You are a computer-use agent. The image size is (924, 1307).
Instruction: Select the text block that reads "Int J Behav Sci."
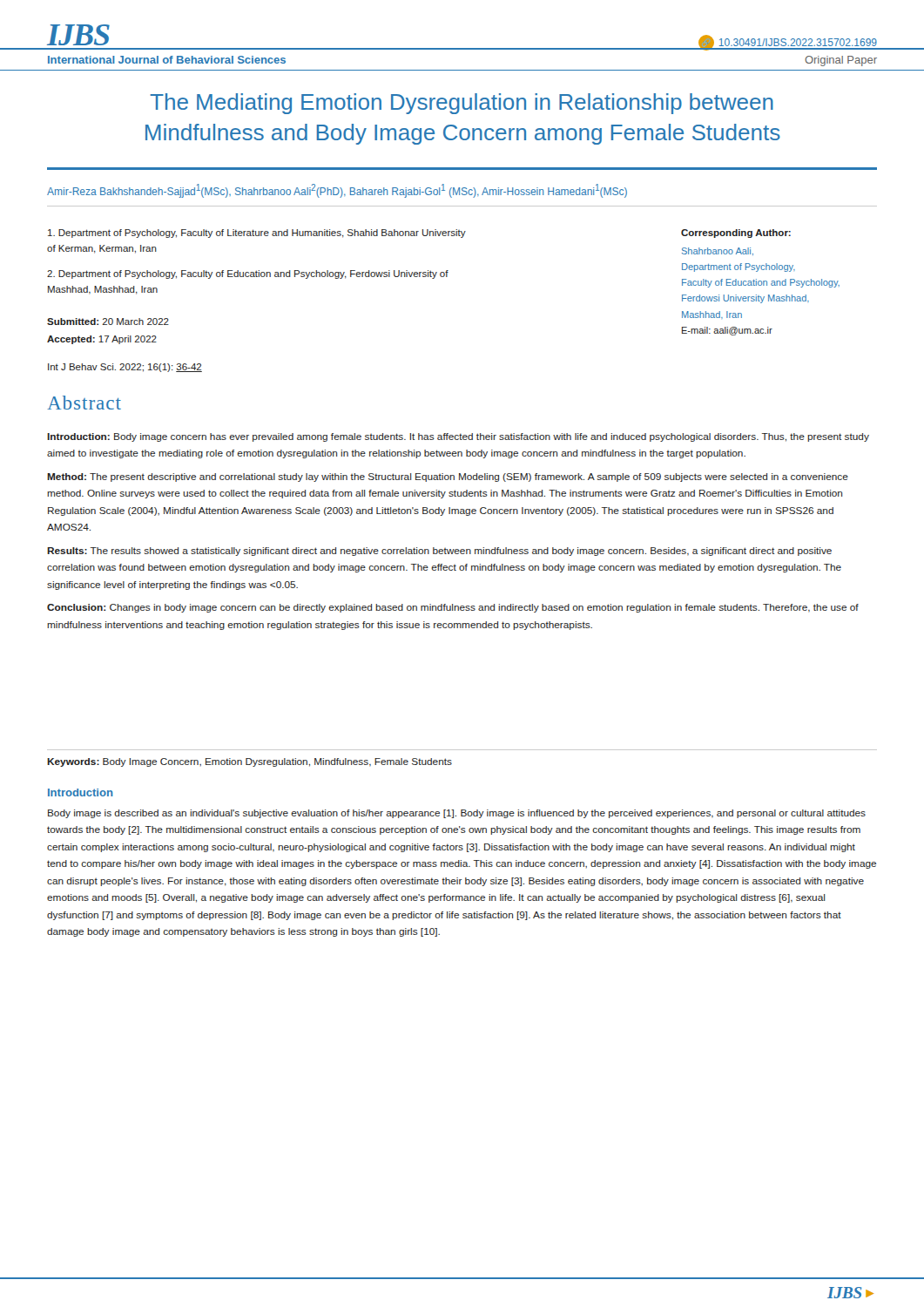124,367
